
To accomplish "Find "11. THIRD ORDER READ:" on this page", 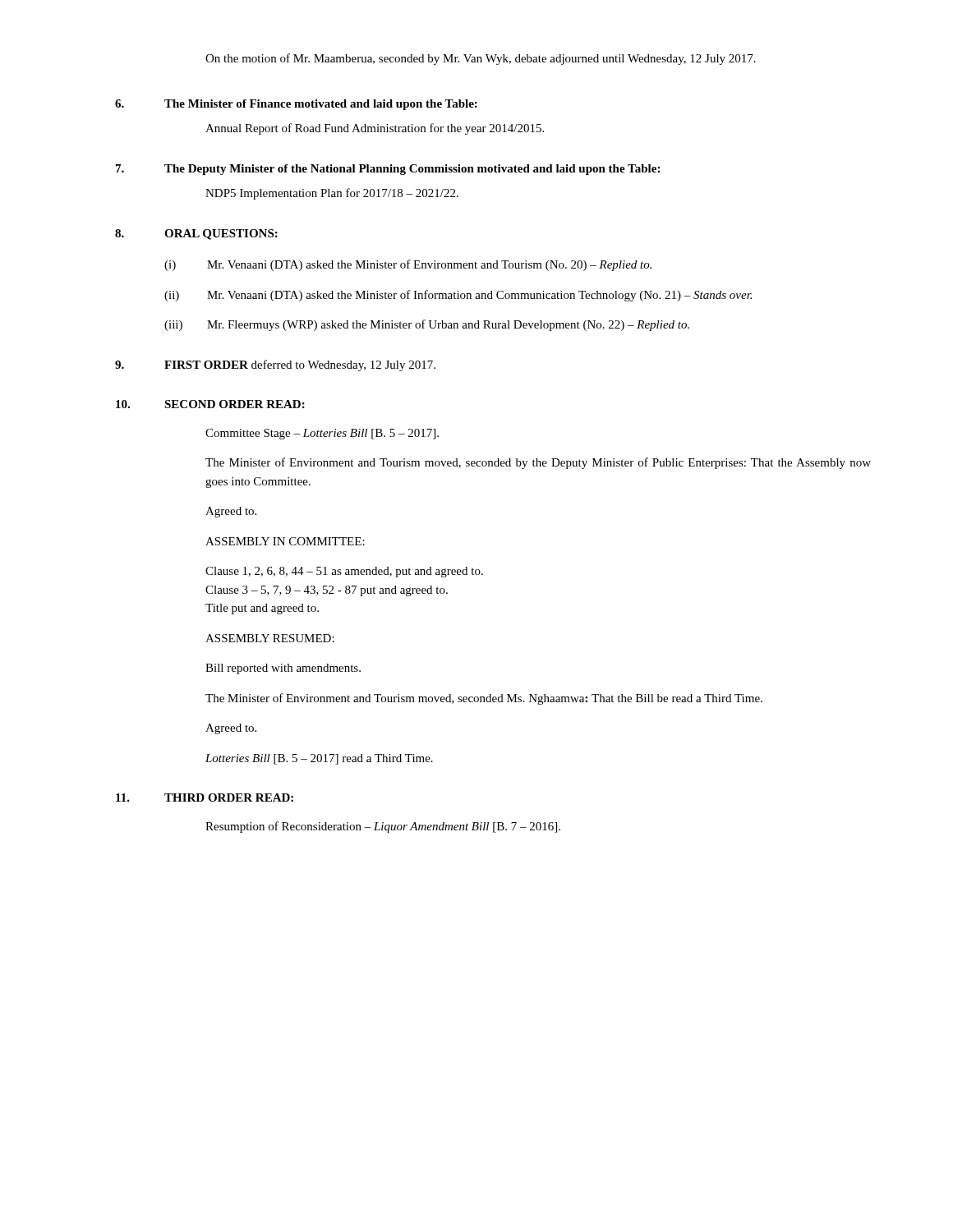I will 205,798.
